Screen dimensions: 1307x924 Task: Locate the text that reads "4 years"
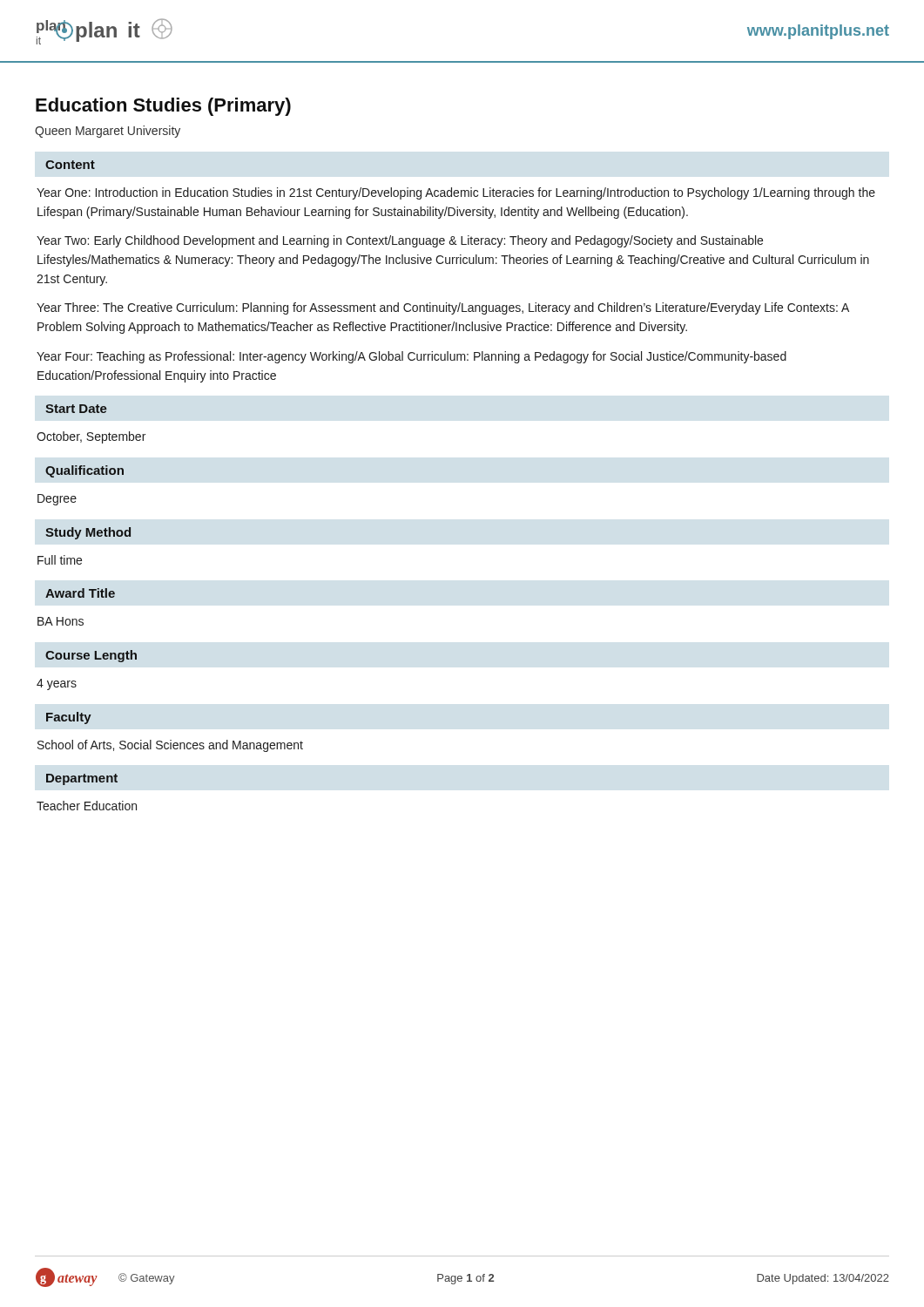[x=57, y=683]
